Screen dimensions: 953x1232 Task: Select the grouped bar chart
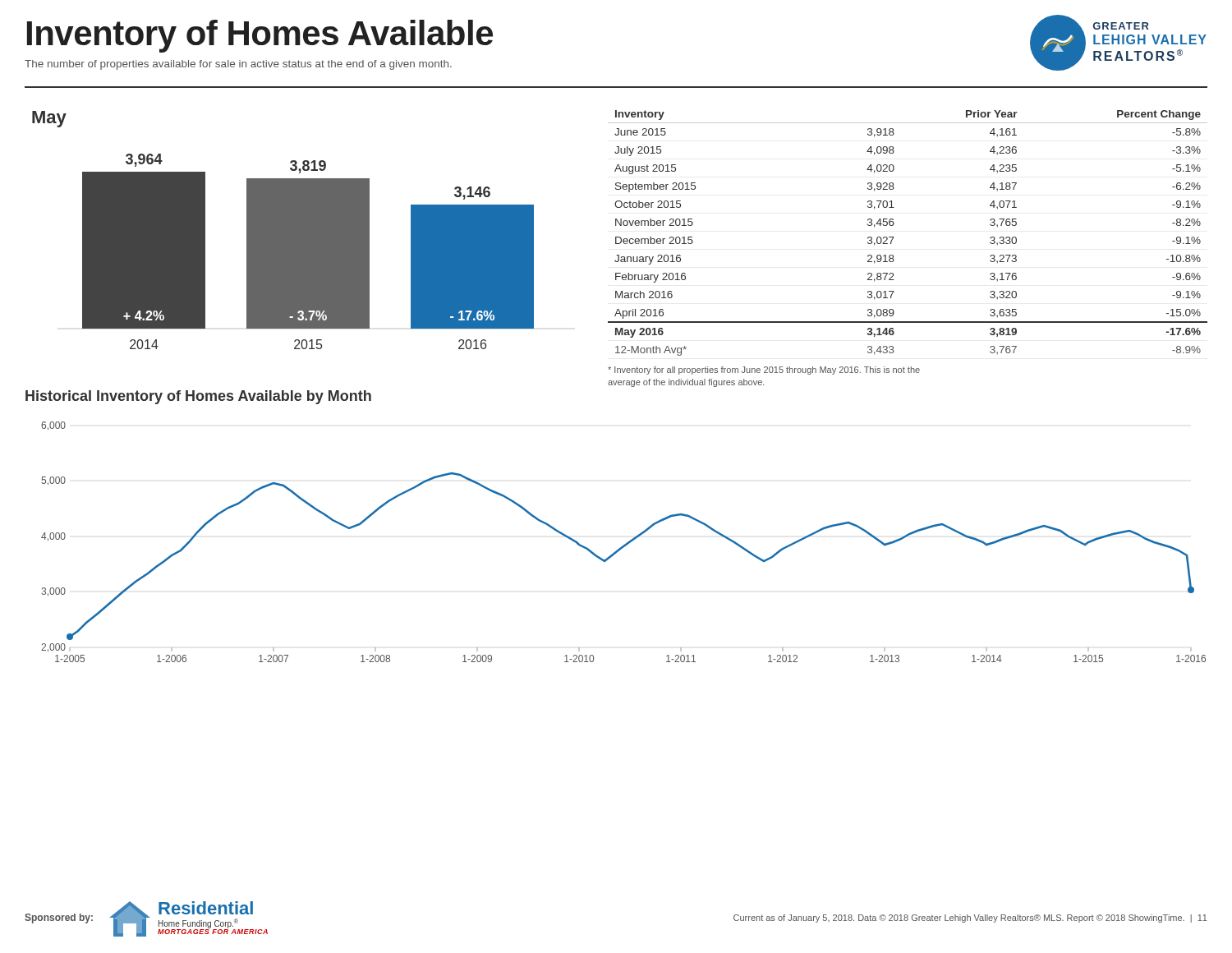[x=308, y=234]
